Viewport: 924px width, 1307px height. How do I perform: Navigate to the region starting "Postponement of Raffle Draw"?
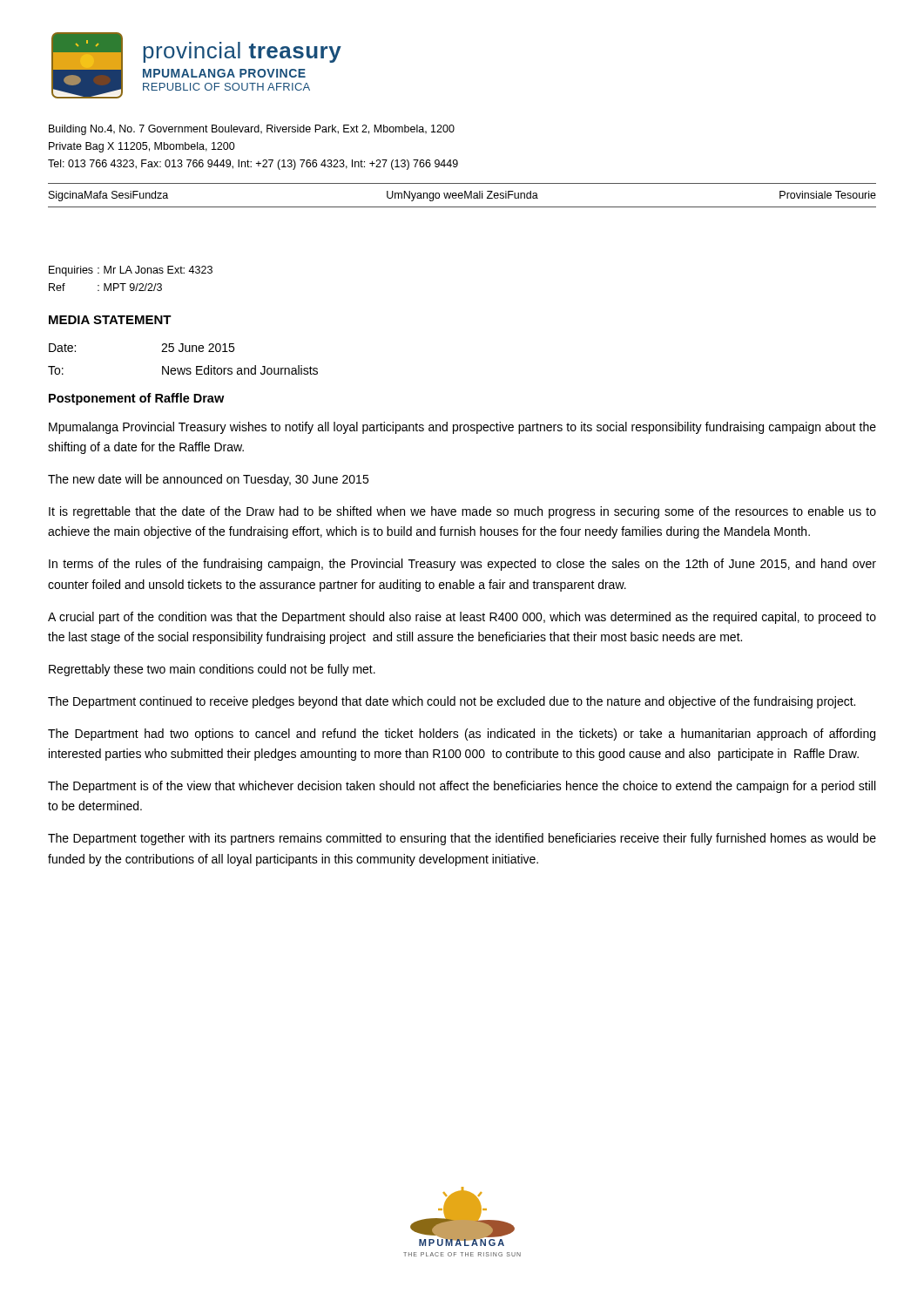click(136, 398)
